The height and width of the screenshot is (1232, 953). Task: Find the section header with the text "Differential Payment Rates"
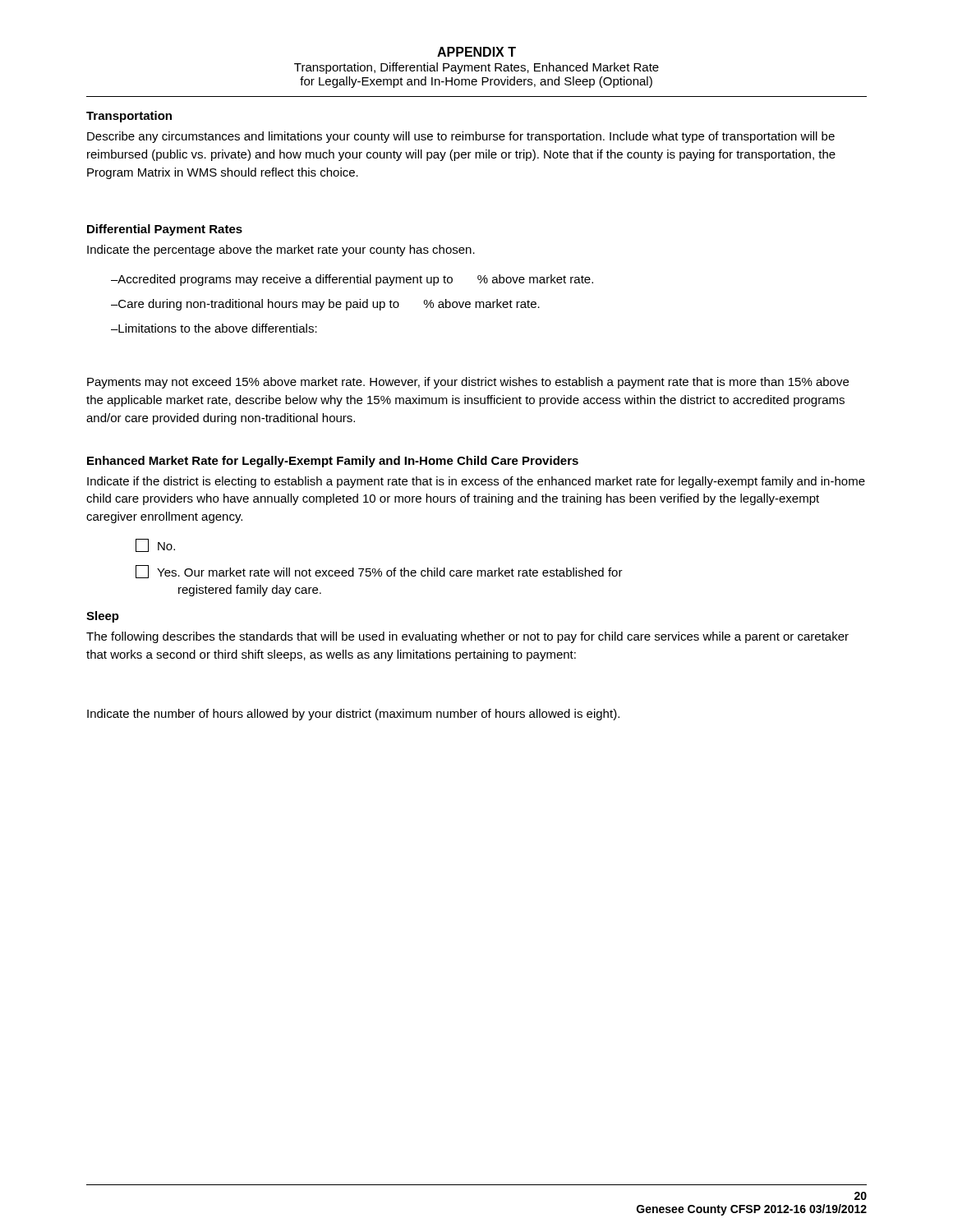164,229
